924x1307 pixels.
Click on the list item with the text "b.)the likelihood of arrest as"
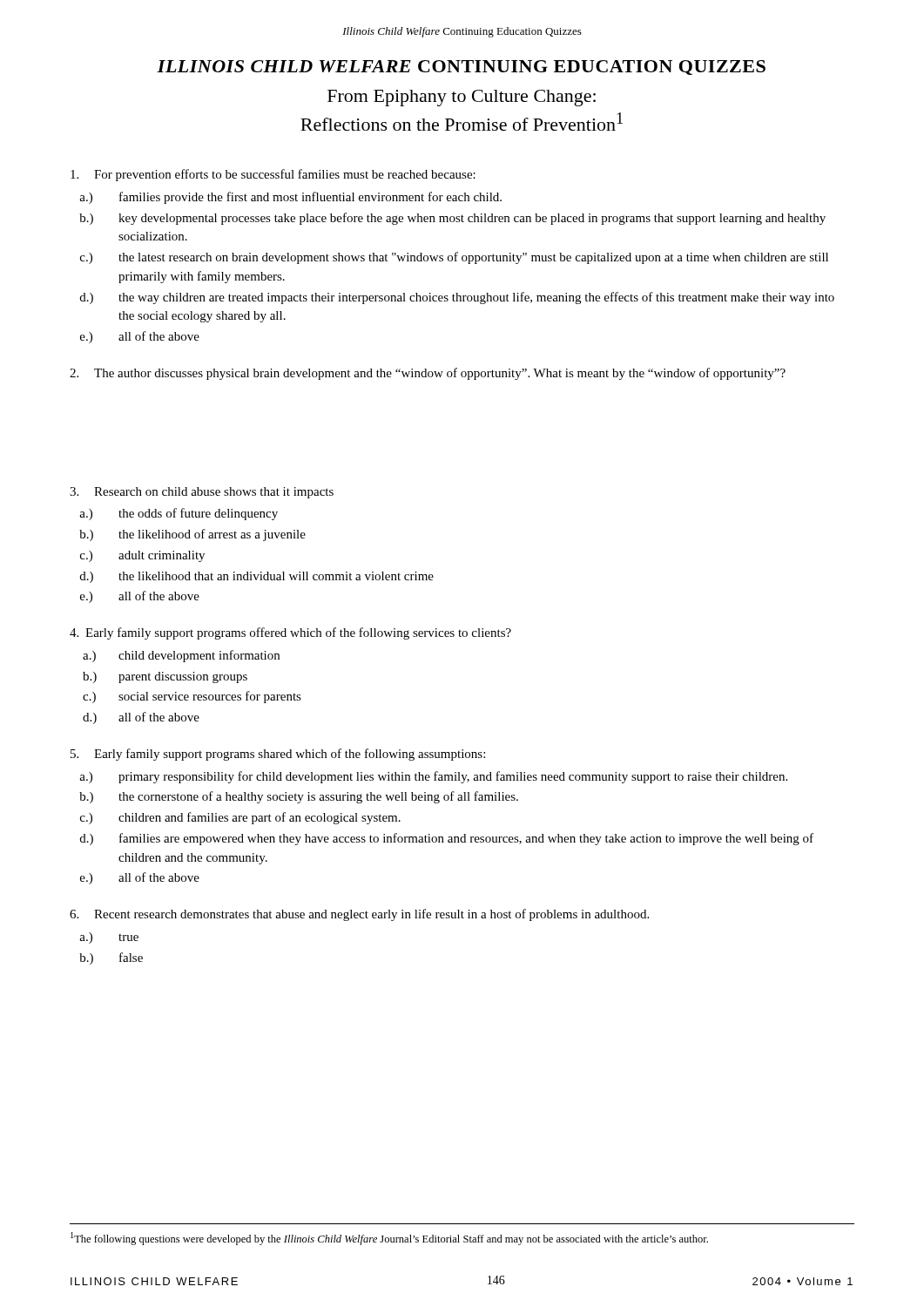tap(192, 535)
